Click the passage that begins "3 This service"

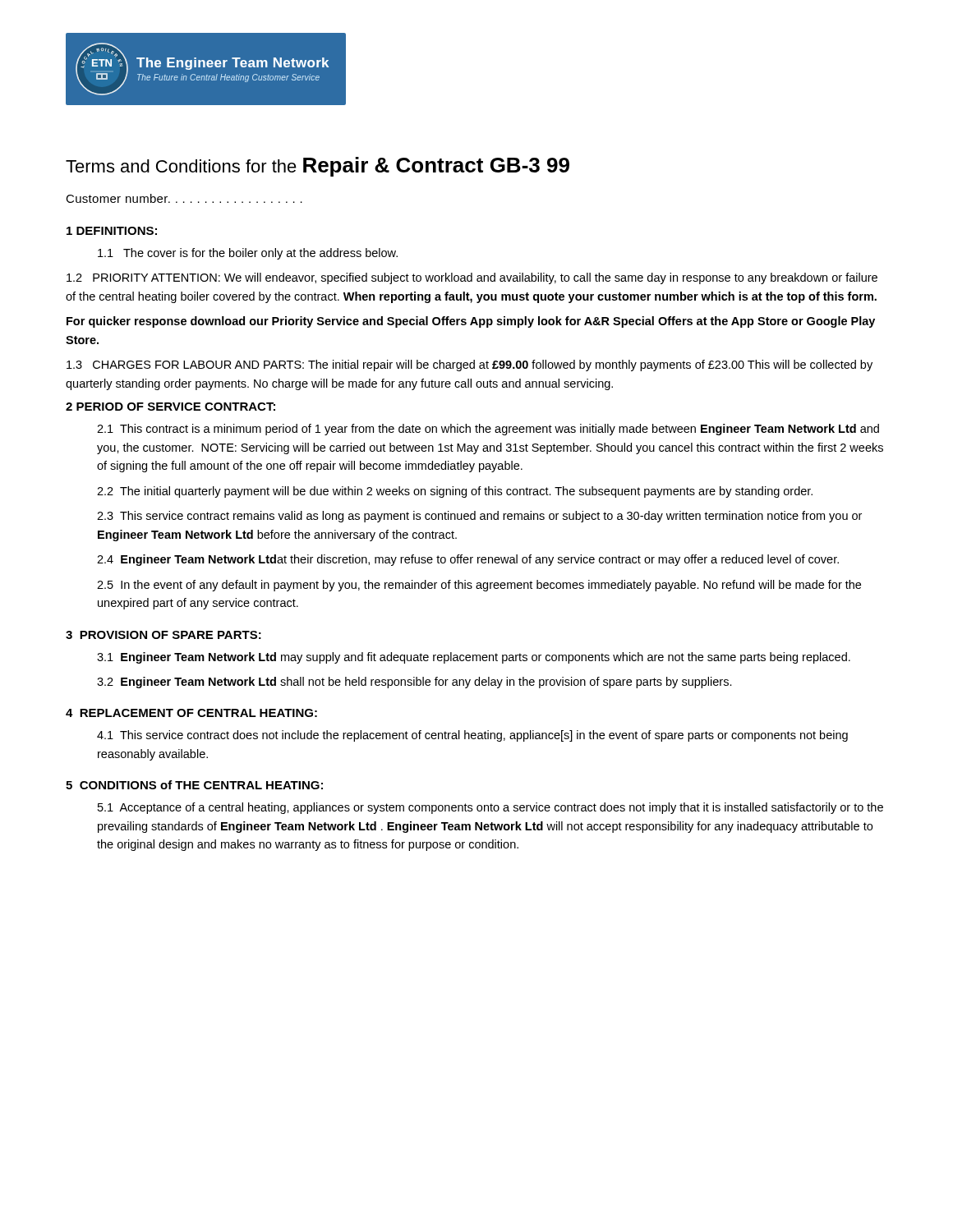[480, 525]
